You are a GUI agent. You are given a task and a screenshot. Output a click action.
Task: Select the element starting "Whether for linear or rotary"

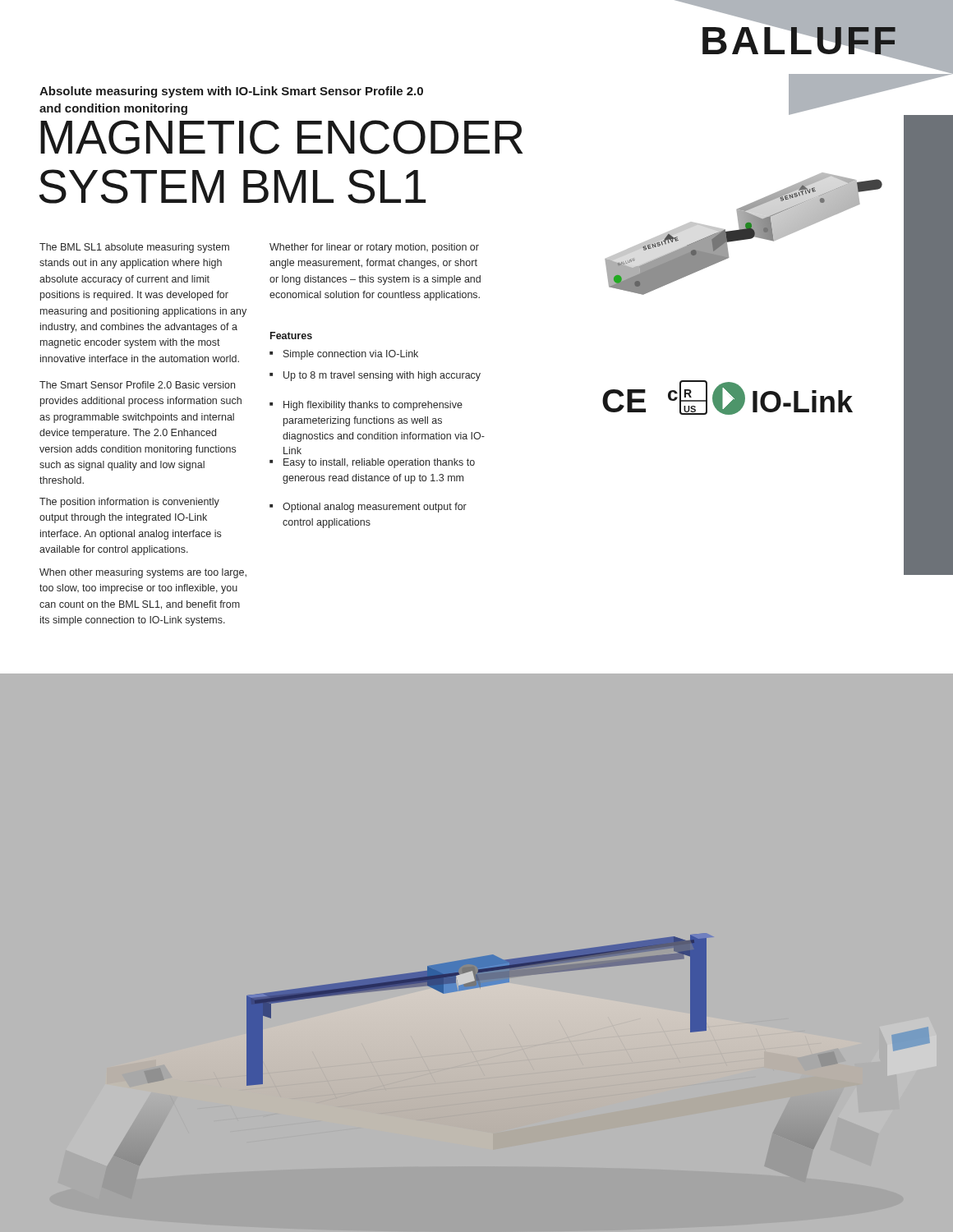pyautogui.click(x=377, y=272)
